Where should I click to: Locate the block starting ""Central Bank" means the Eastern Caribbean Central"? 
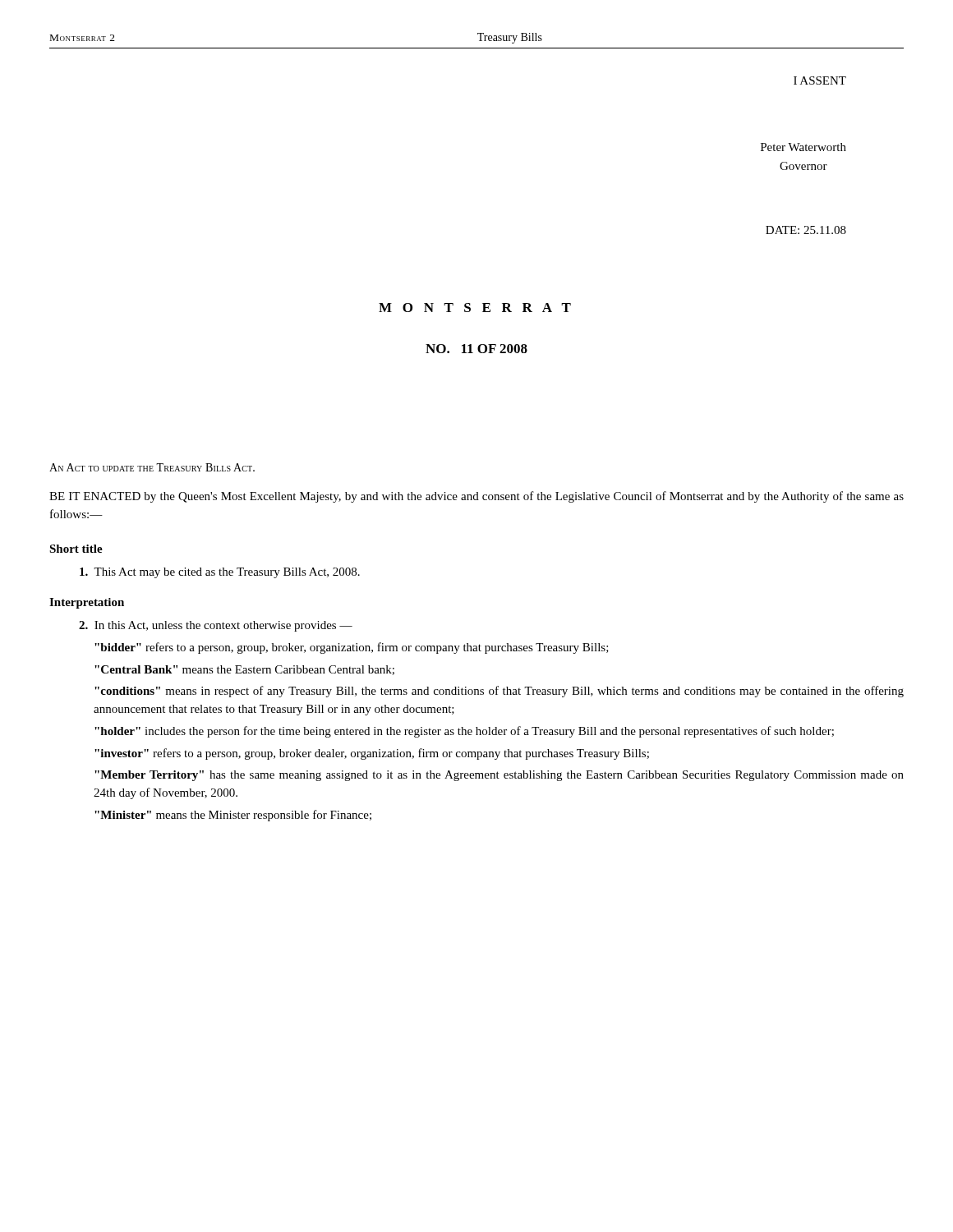tap(244, 669)
